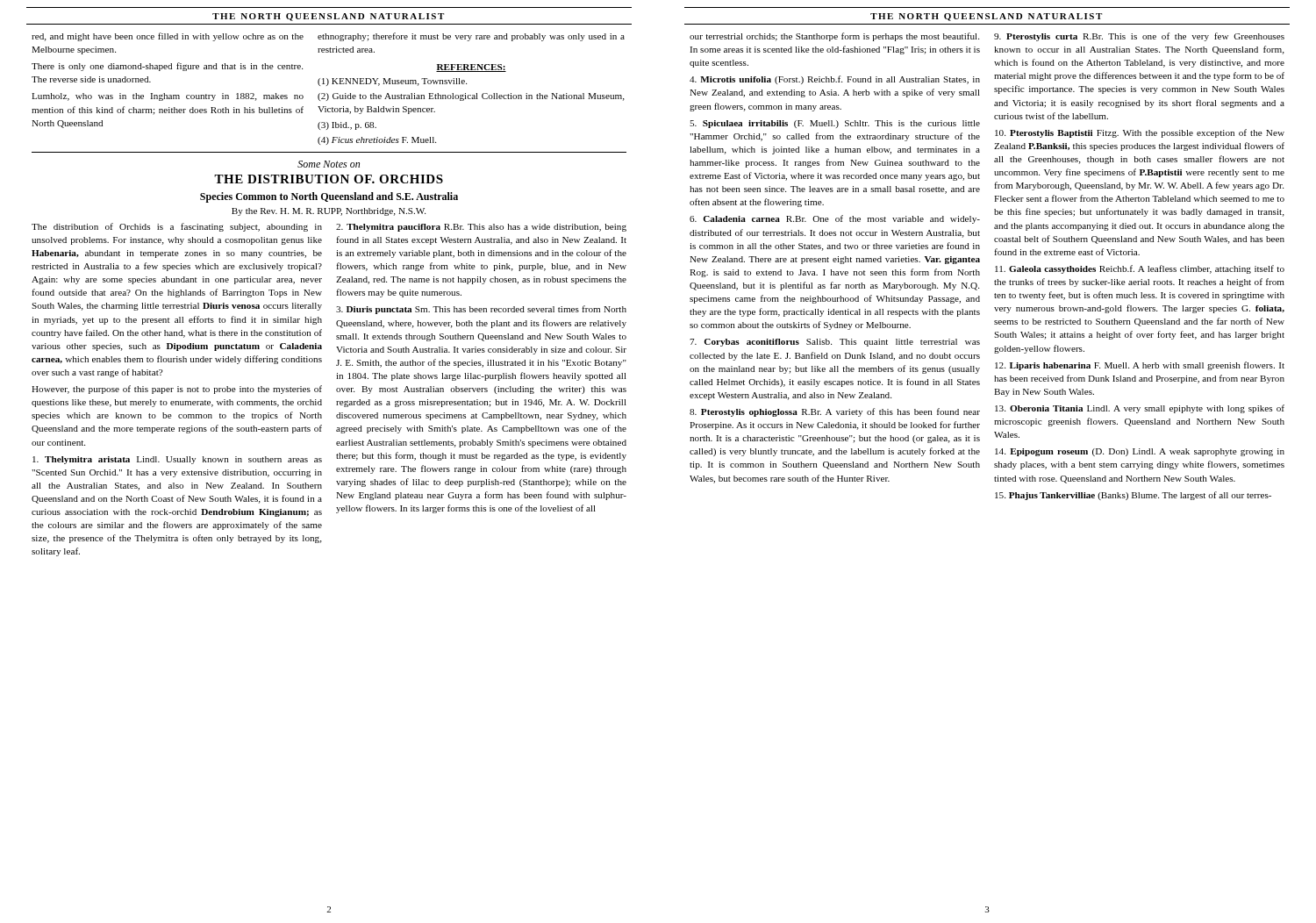Select the region starting "Caladenia carnea R.Br. One of the"
The height and width of the screenshot is (923, 1316).
[x=835, y=272]
